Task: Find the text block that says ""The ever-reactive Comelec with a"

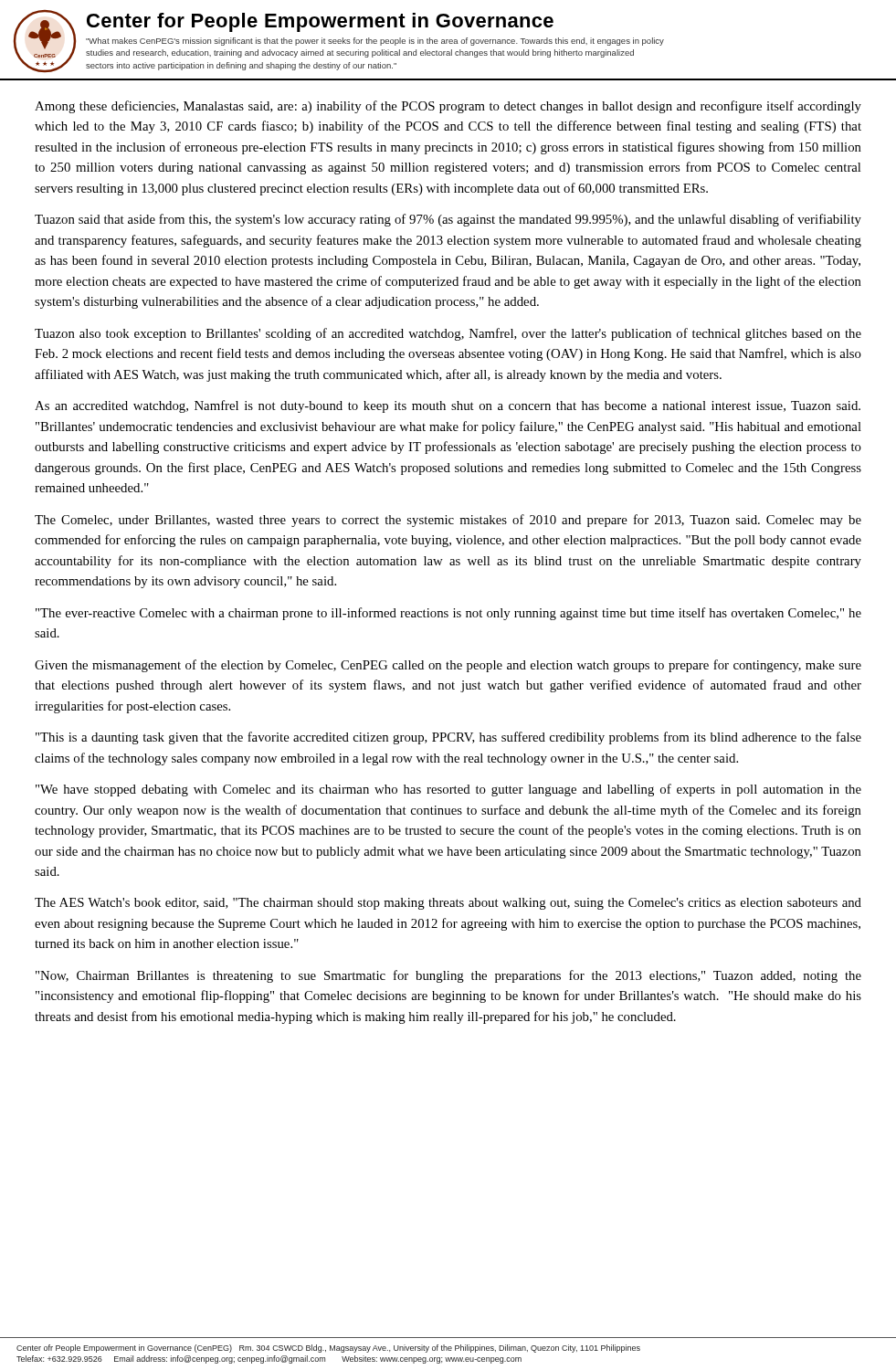Action: coord(448,623)
